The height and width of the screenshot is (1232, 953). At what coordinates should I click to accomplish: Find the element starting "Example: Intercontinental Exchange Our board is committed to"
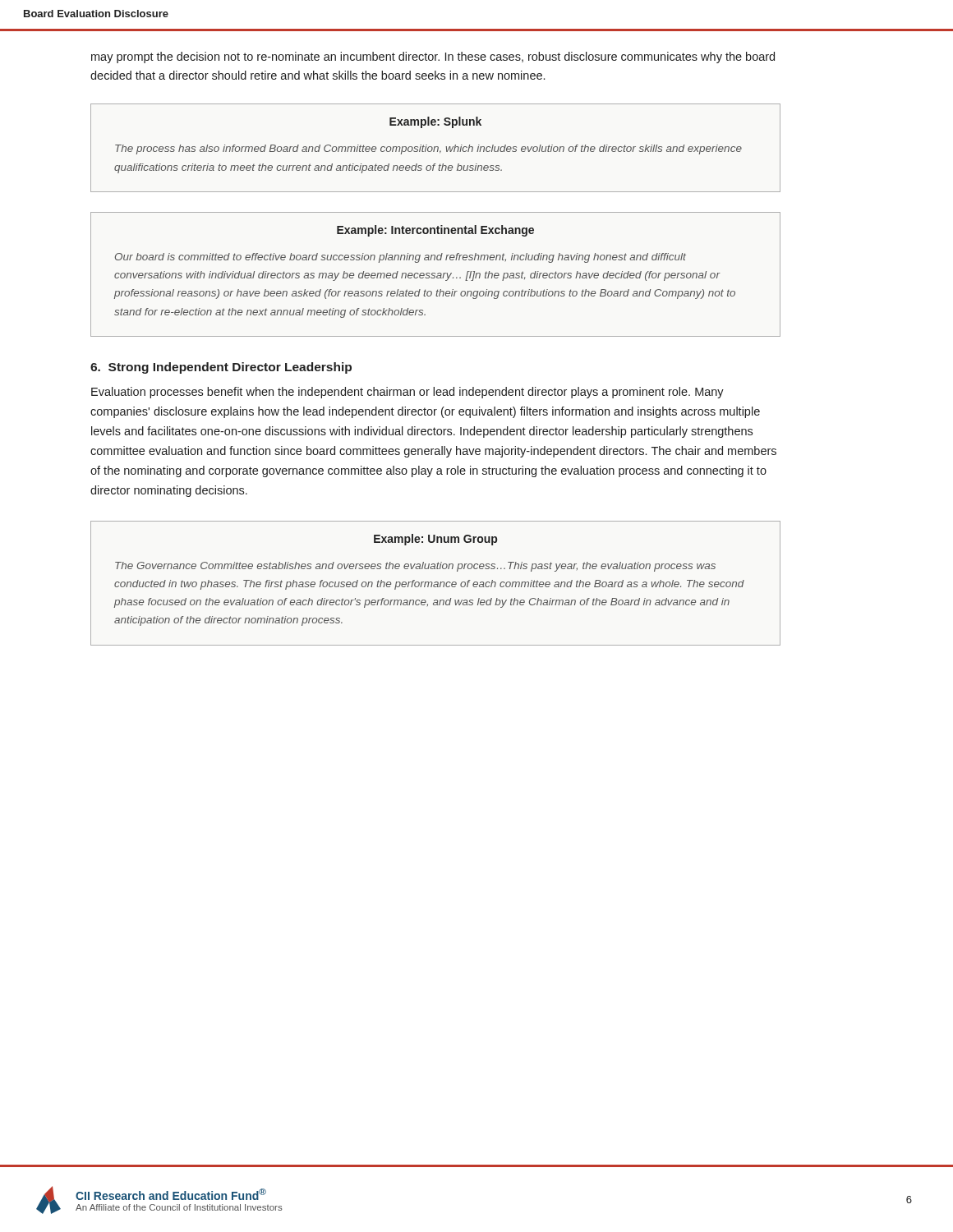click(x=435, y=267)
